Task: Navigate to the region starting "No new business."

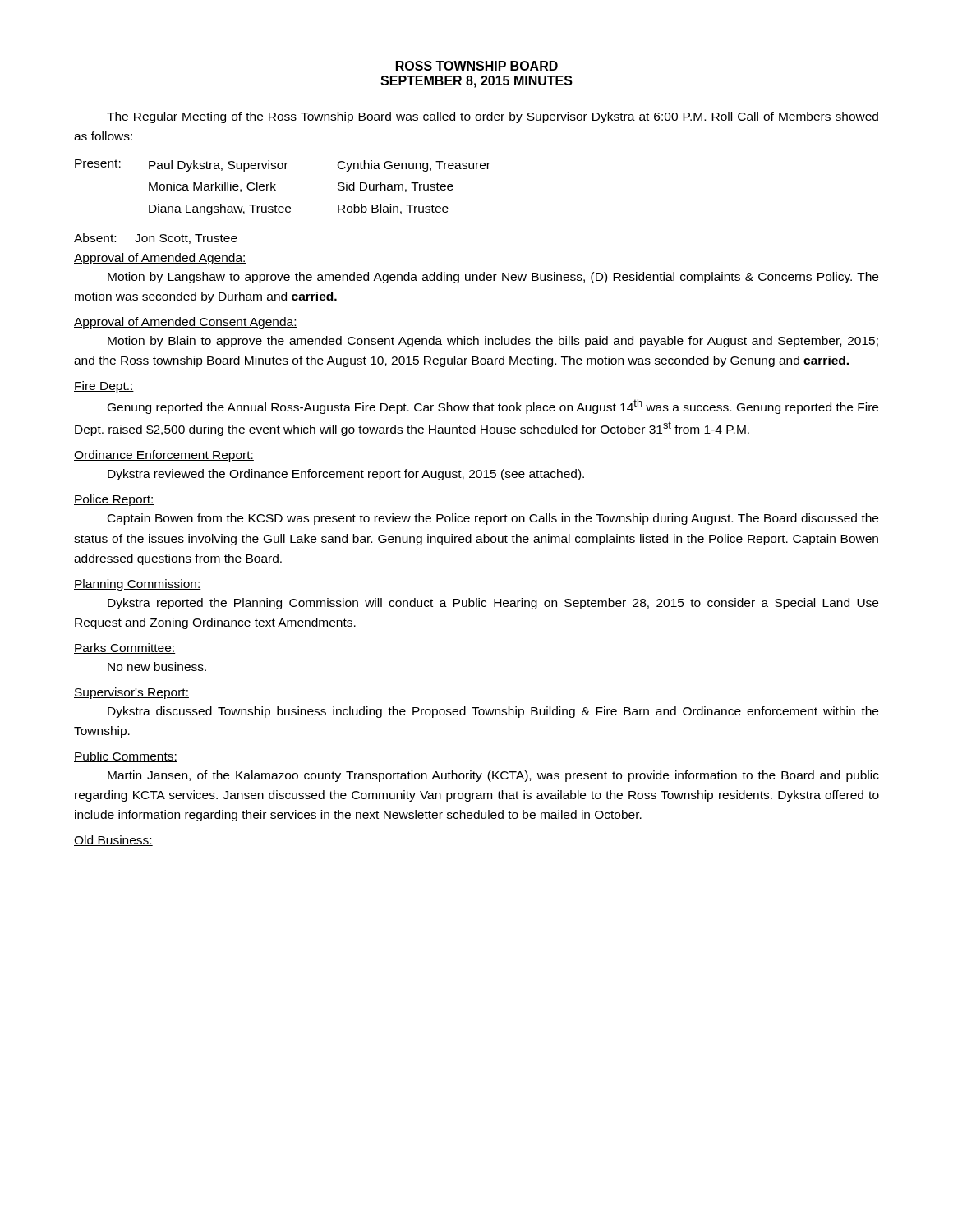Action: point(157,666)
